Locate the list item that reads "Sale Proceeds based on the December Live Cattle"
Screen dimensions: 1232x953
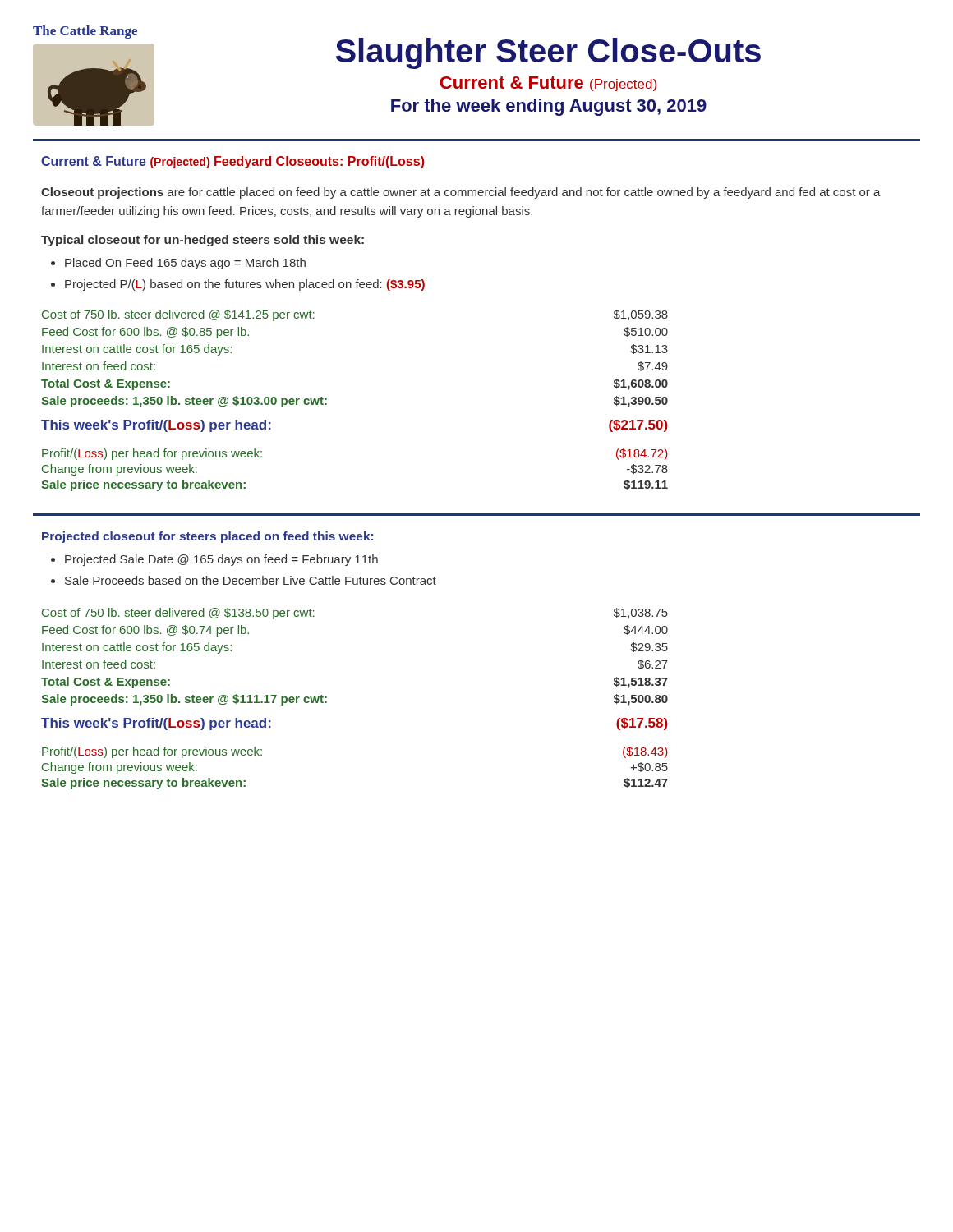click(250, 580)
